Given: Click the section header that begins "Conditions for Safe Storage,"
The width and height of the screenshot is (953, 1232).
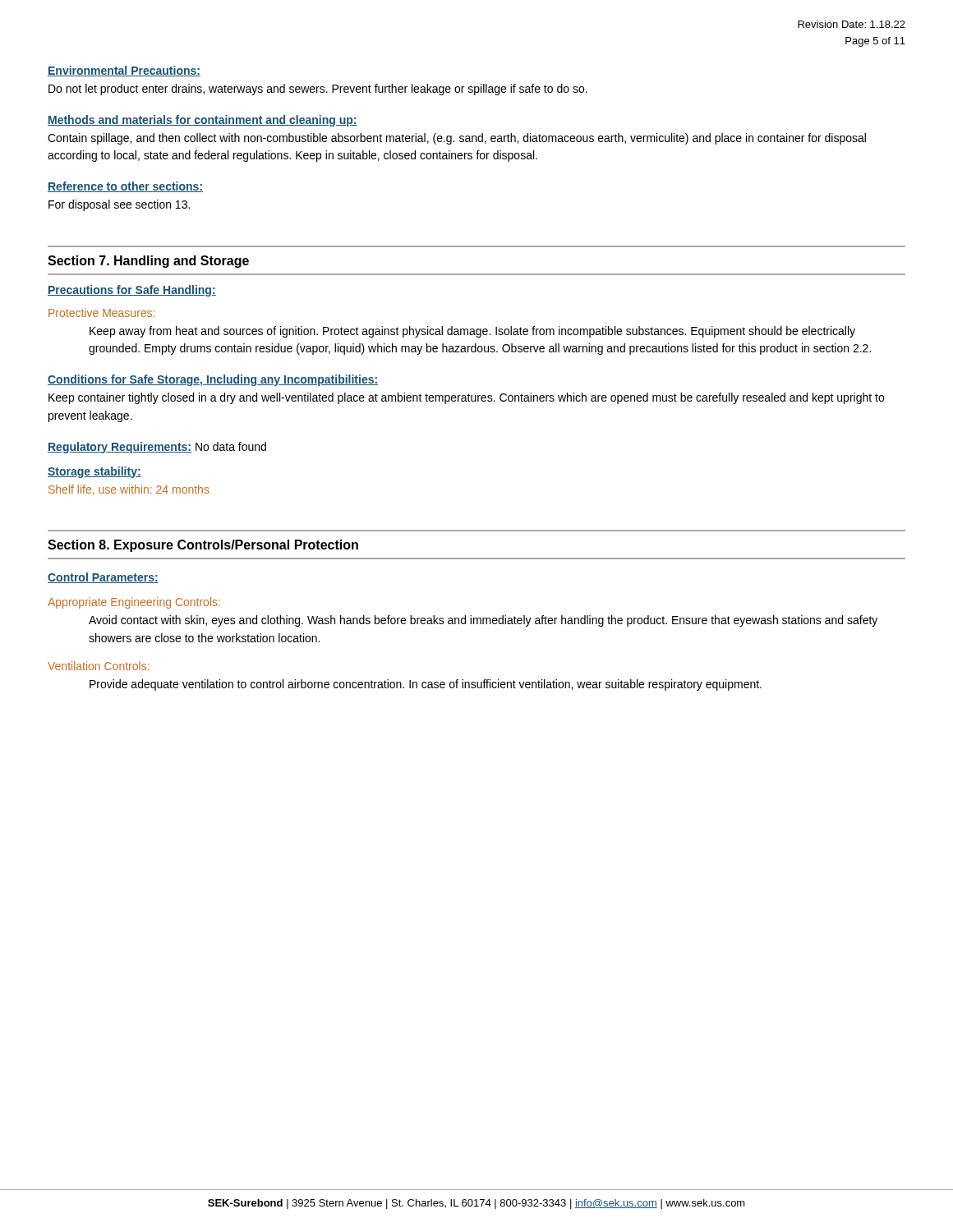Looking at the screenshot, I should 213,380.
